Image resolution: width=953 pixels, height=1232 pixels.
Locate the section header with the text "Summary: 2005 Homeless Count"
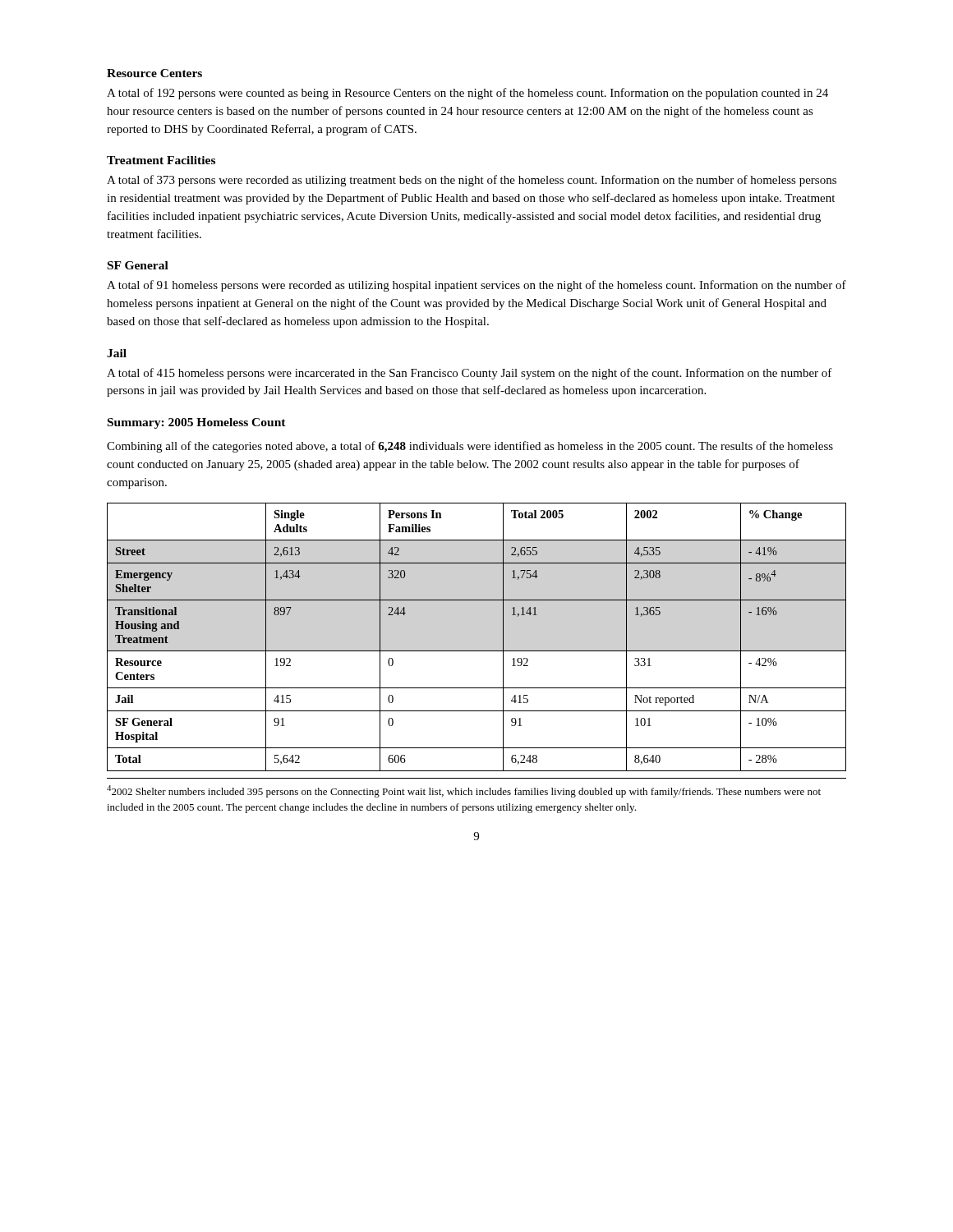point(196,422)
